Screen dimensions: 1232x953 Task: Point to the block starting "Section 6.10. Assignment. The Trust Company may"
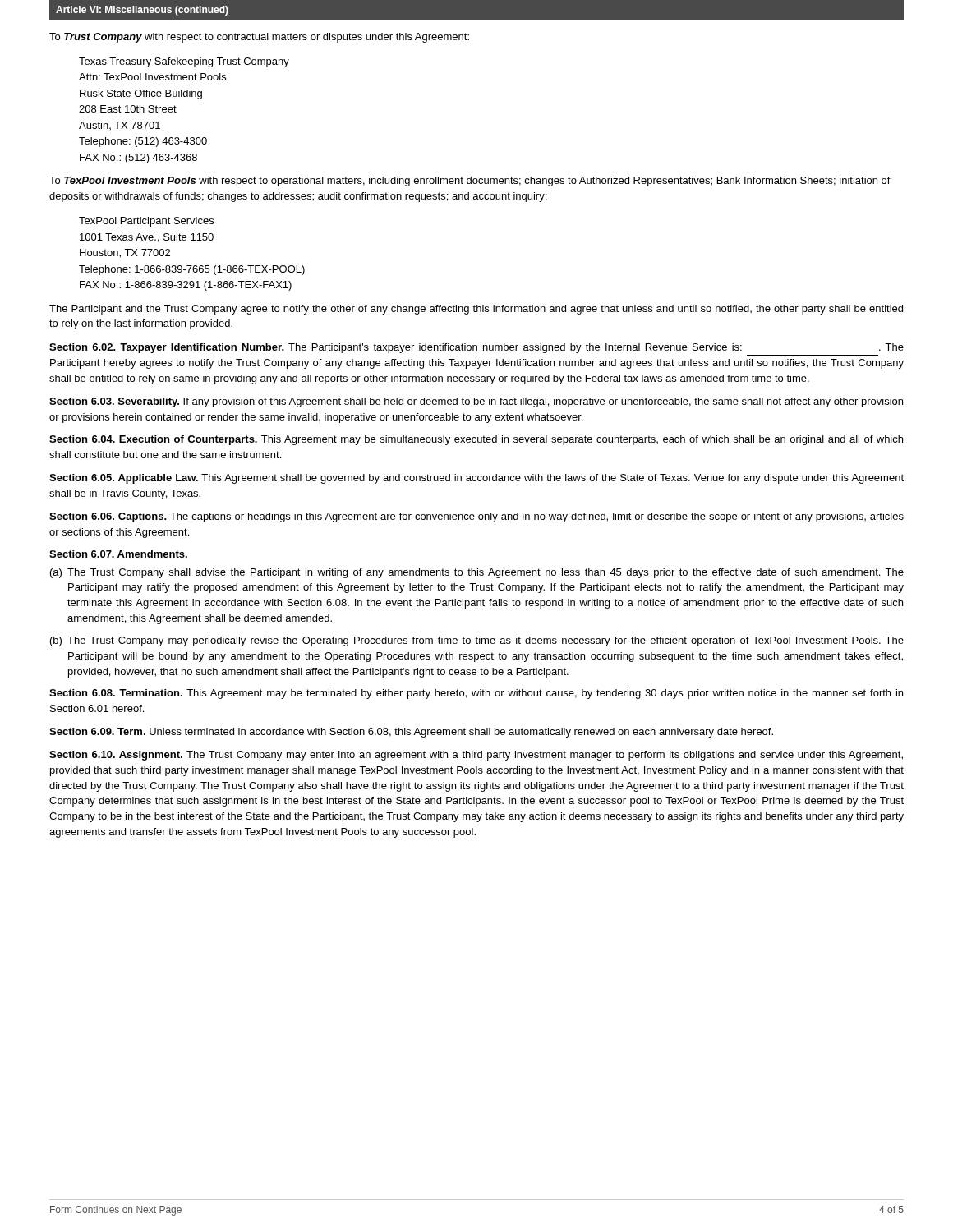tap(476, 793)
